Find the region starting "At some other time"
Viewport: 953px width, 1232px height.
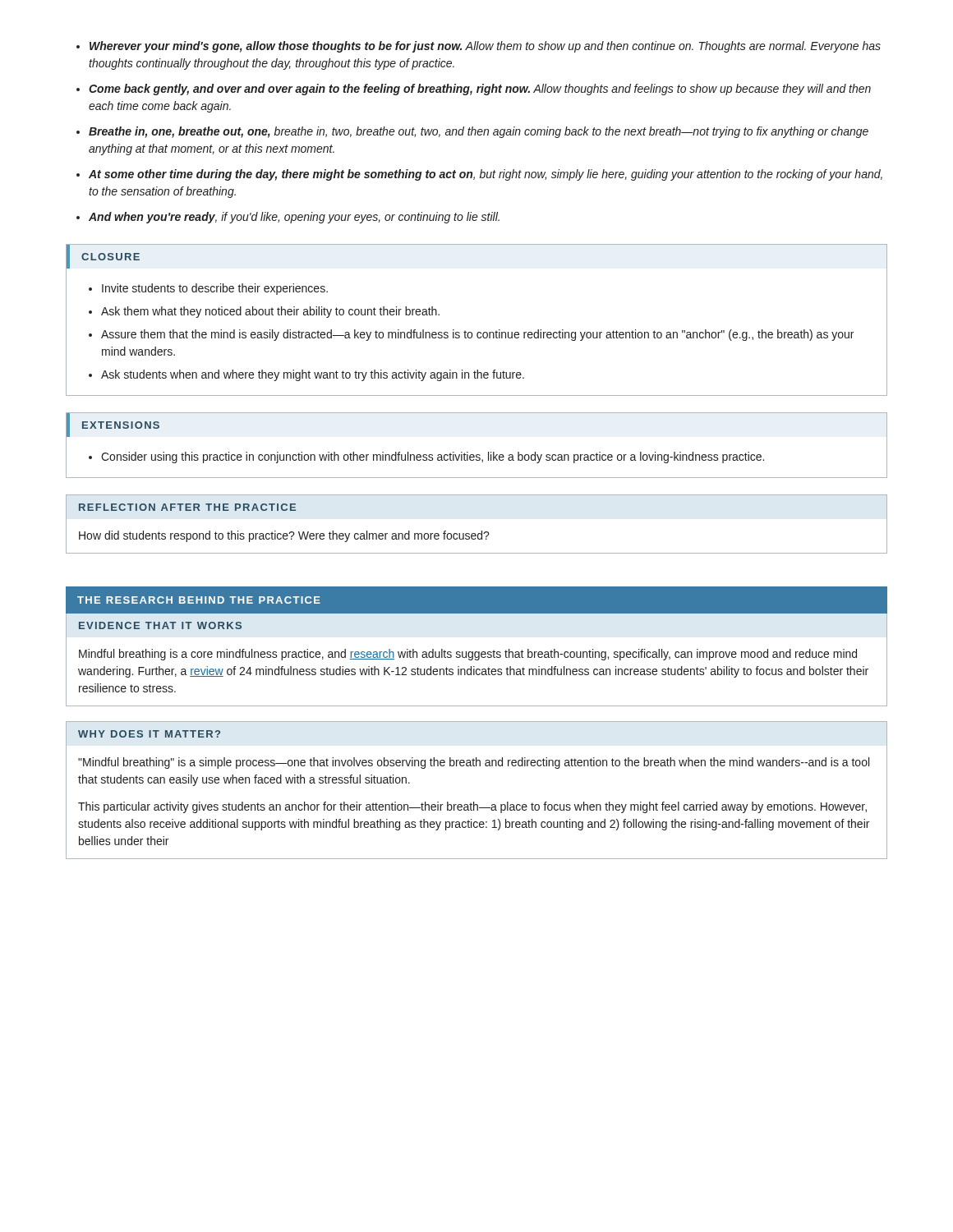(x=486, y=183)
